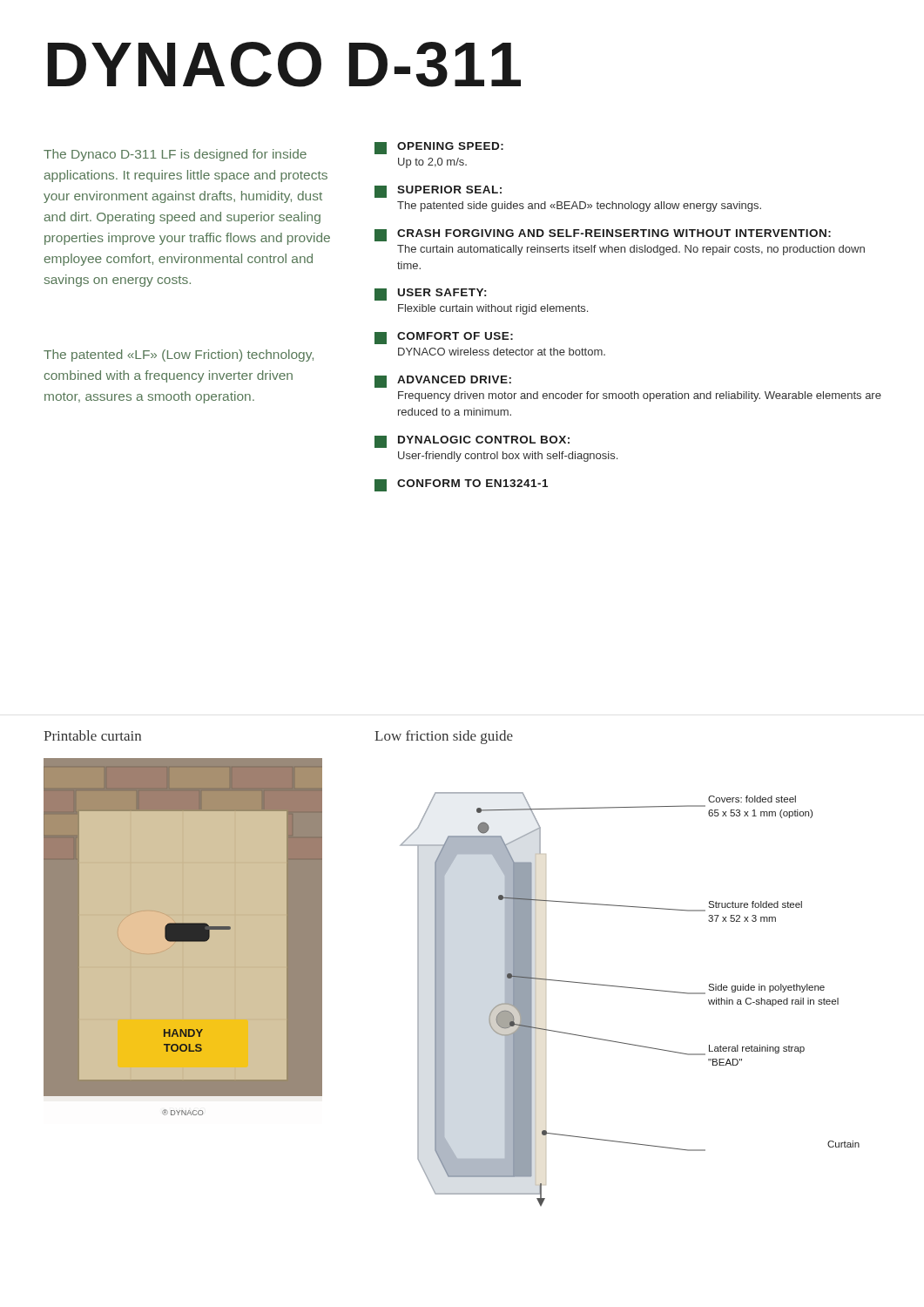Click where it says "OPENING SPEED: Up to 2,0 m/s."
Screen dimensions: 1307x924
pos(439,148)
